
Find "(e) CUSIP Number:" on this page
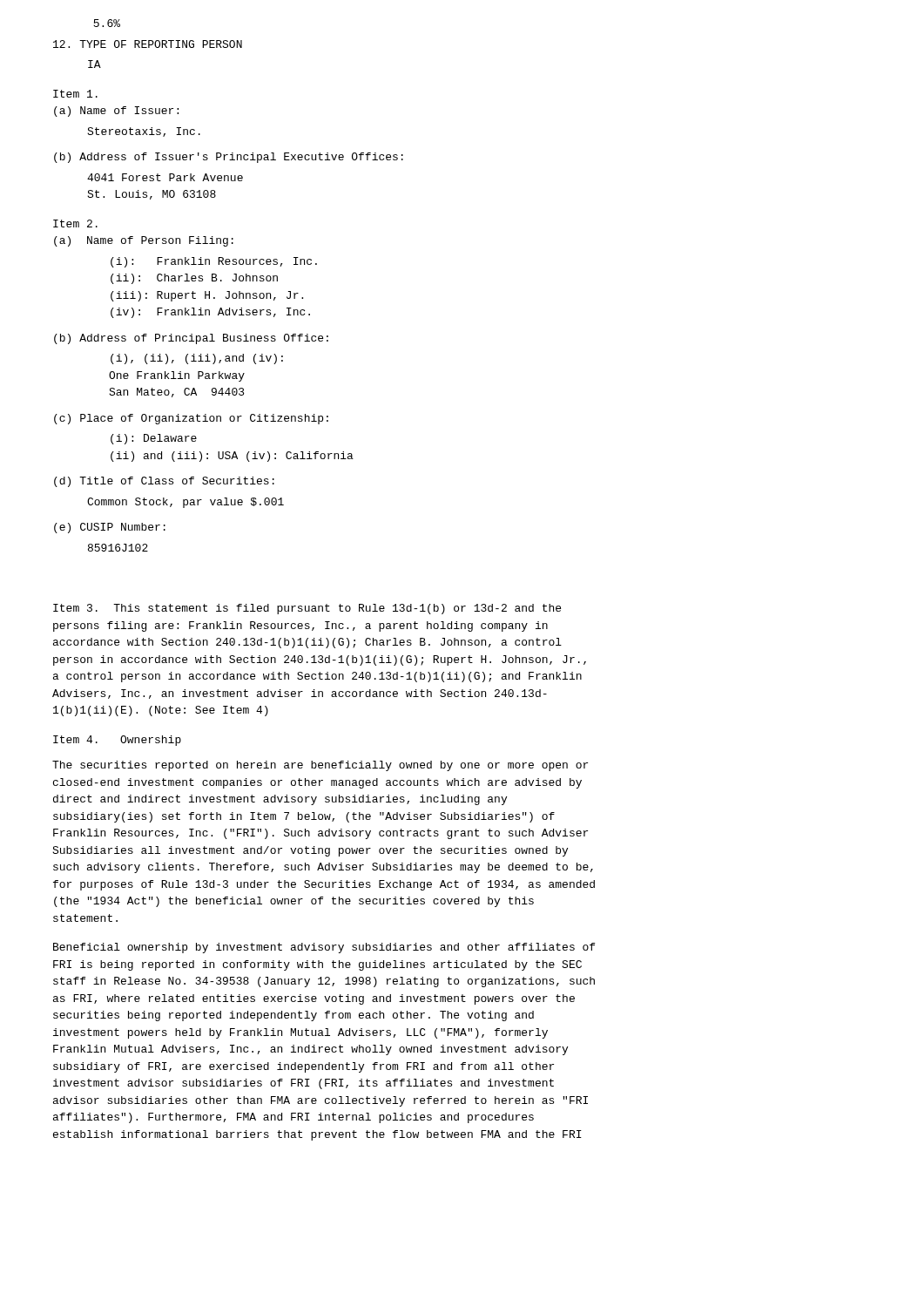coord(110,528)
